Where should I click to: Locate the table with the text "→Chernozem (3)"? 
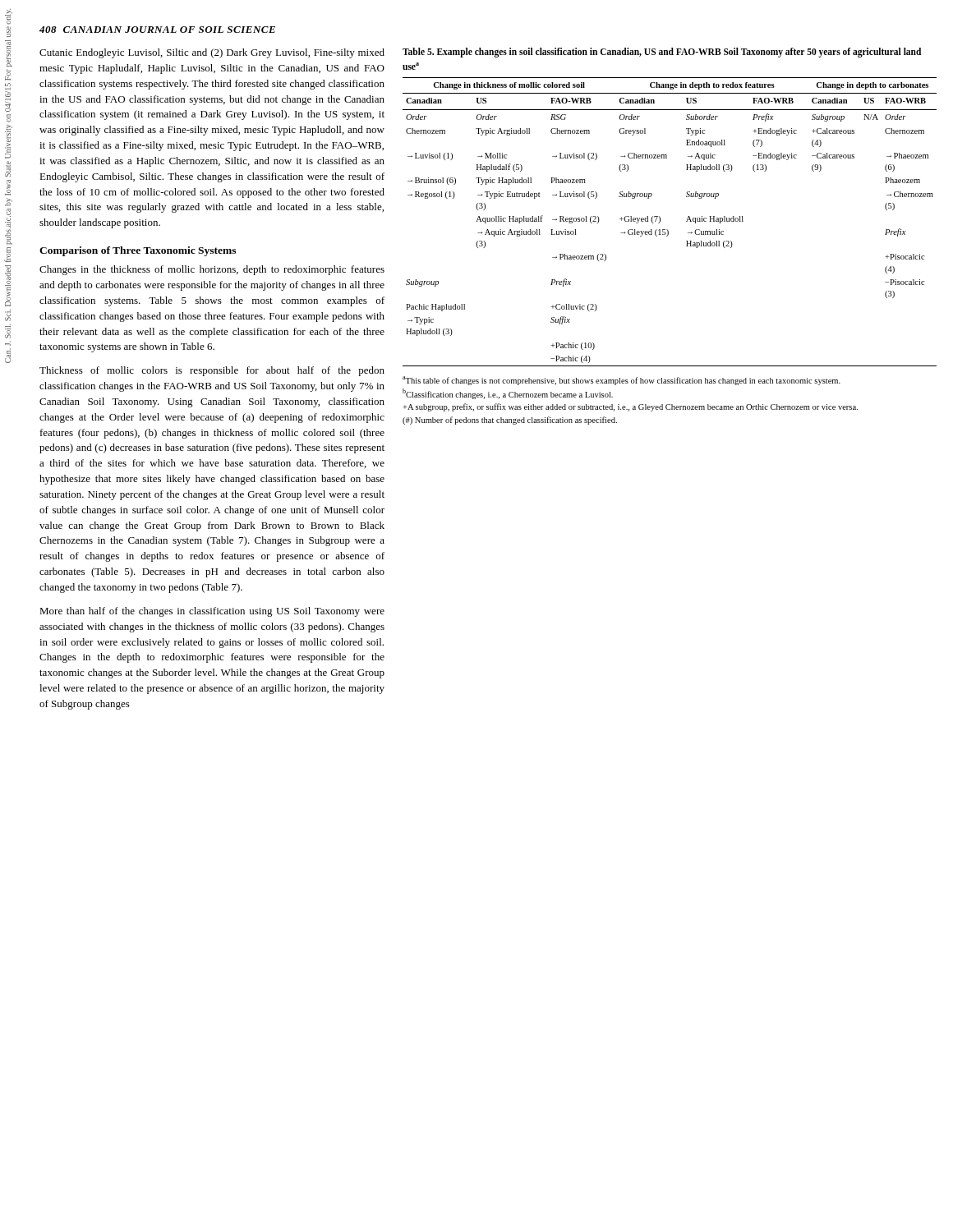click(670, 236)
